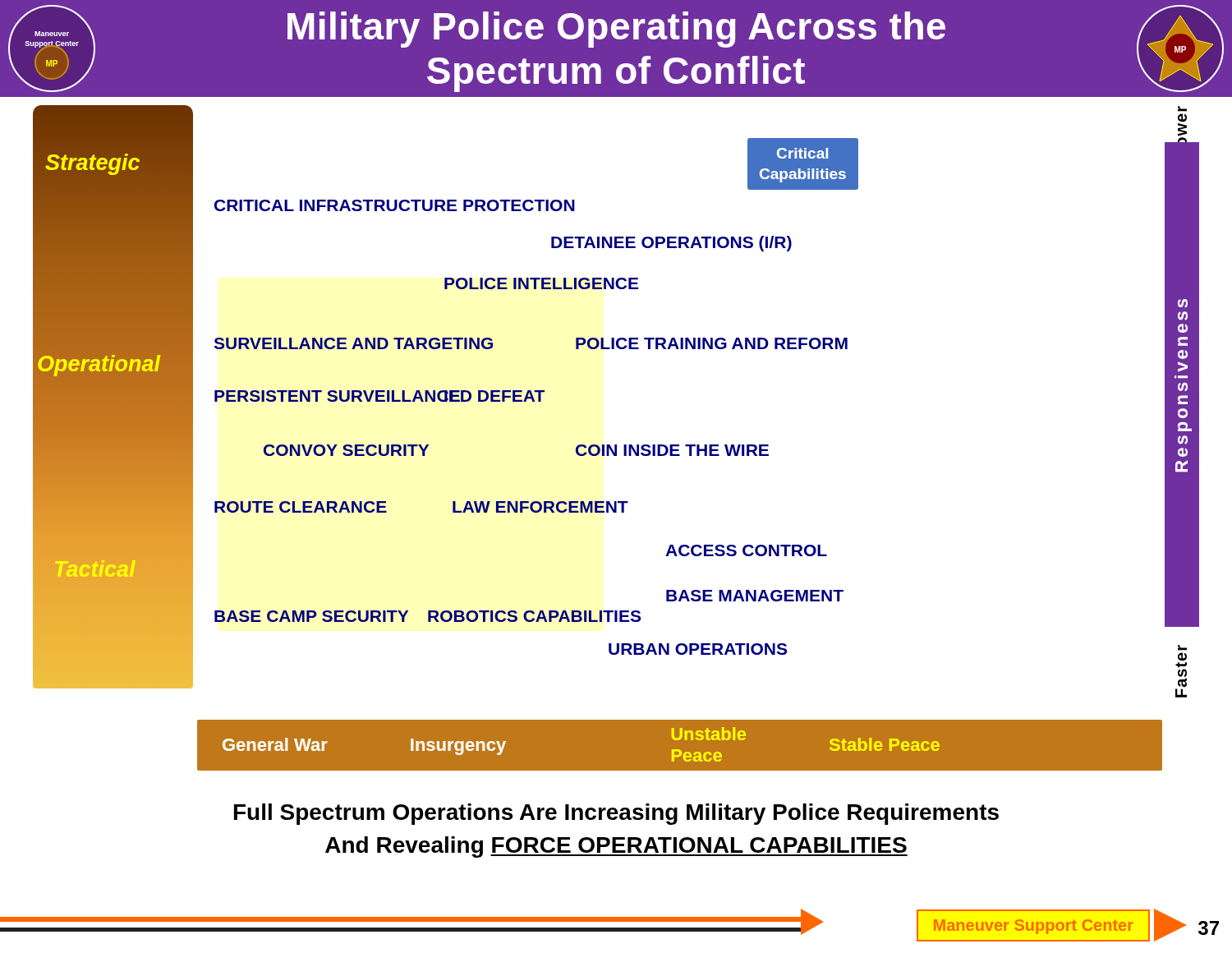Find the title on this page that starts "Military Police Operating Across theSpectrum"
The image size is (1232, 953).
pyautogui.click(x=616, y=48)
